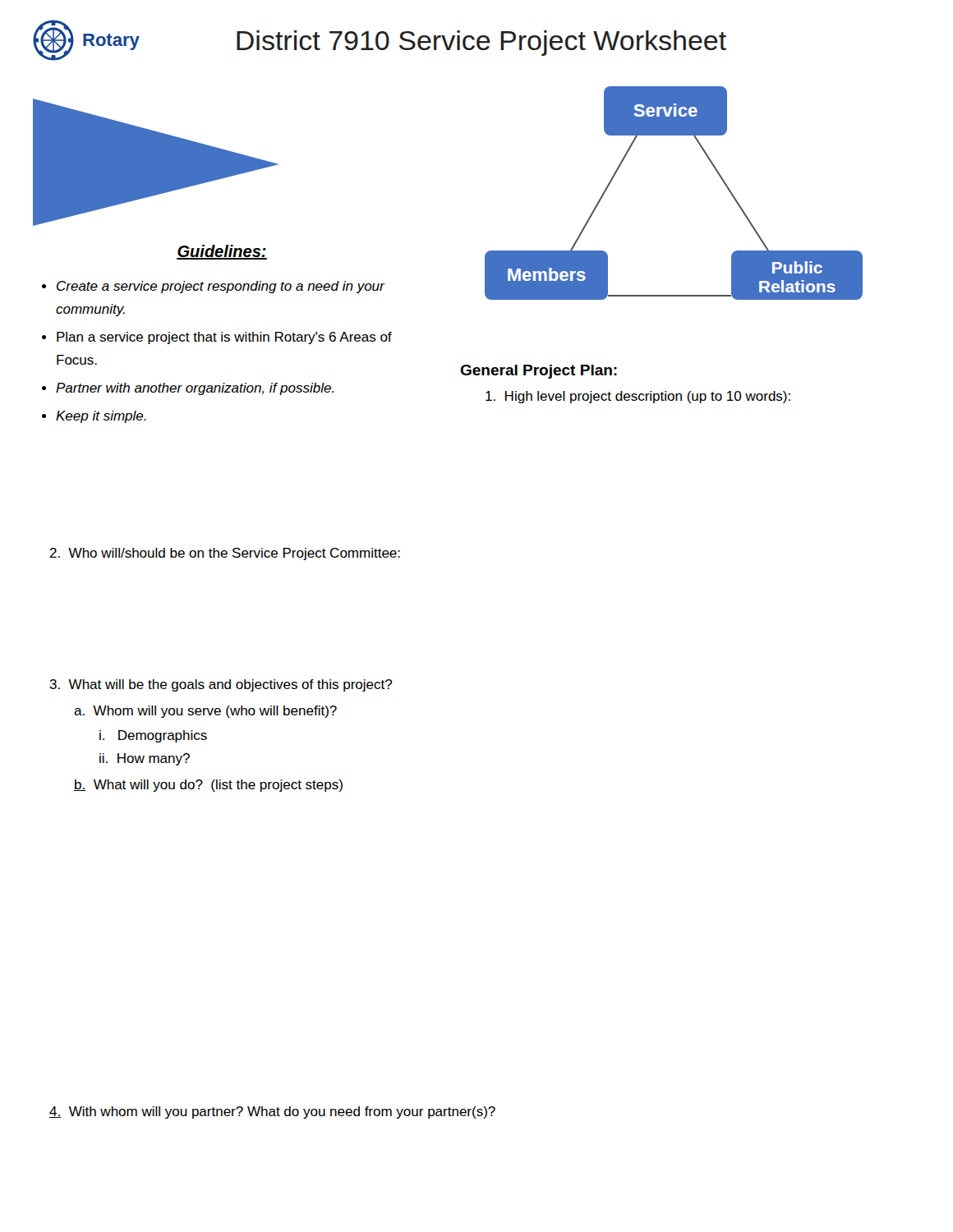
Task: Locate the text "General Project Plan:"
Action: [x=539, y=370]
